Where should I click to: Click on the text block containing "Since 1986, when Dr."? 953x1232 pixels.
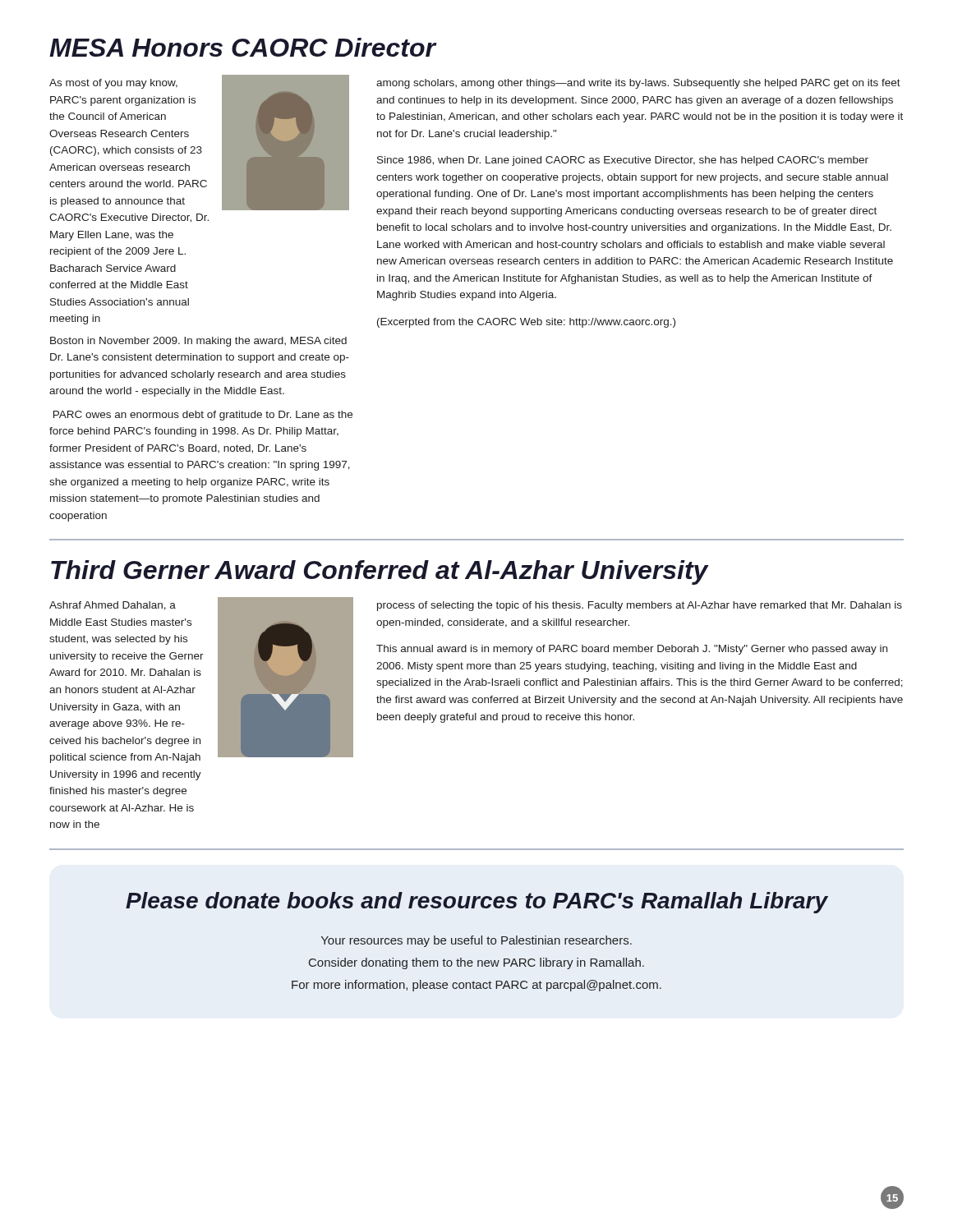635,227
